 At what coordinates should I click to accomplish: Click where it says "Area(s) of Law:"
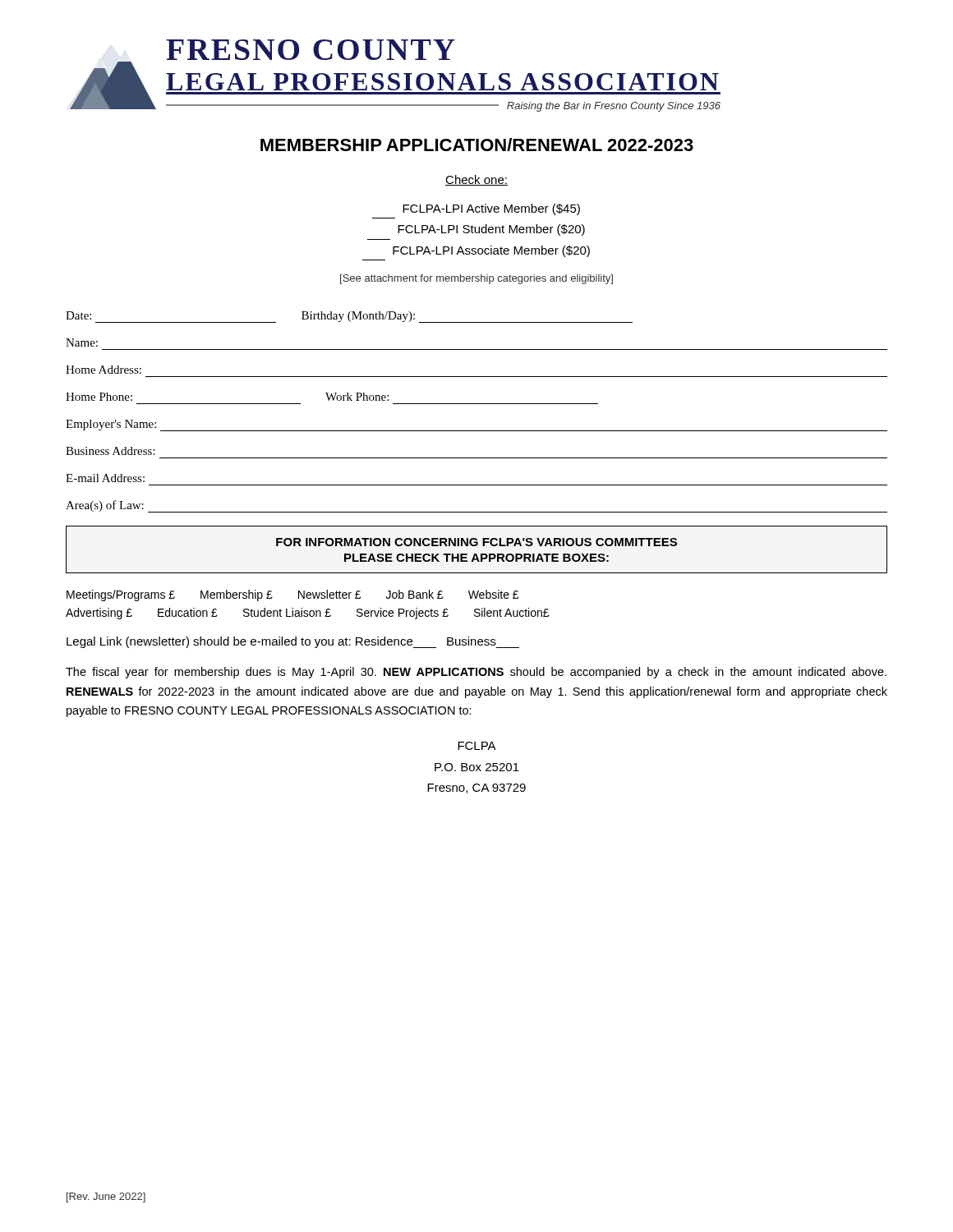tap(476, 506)
